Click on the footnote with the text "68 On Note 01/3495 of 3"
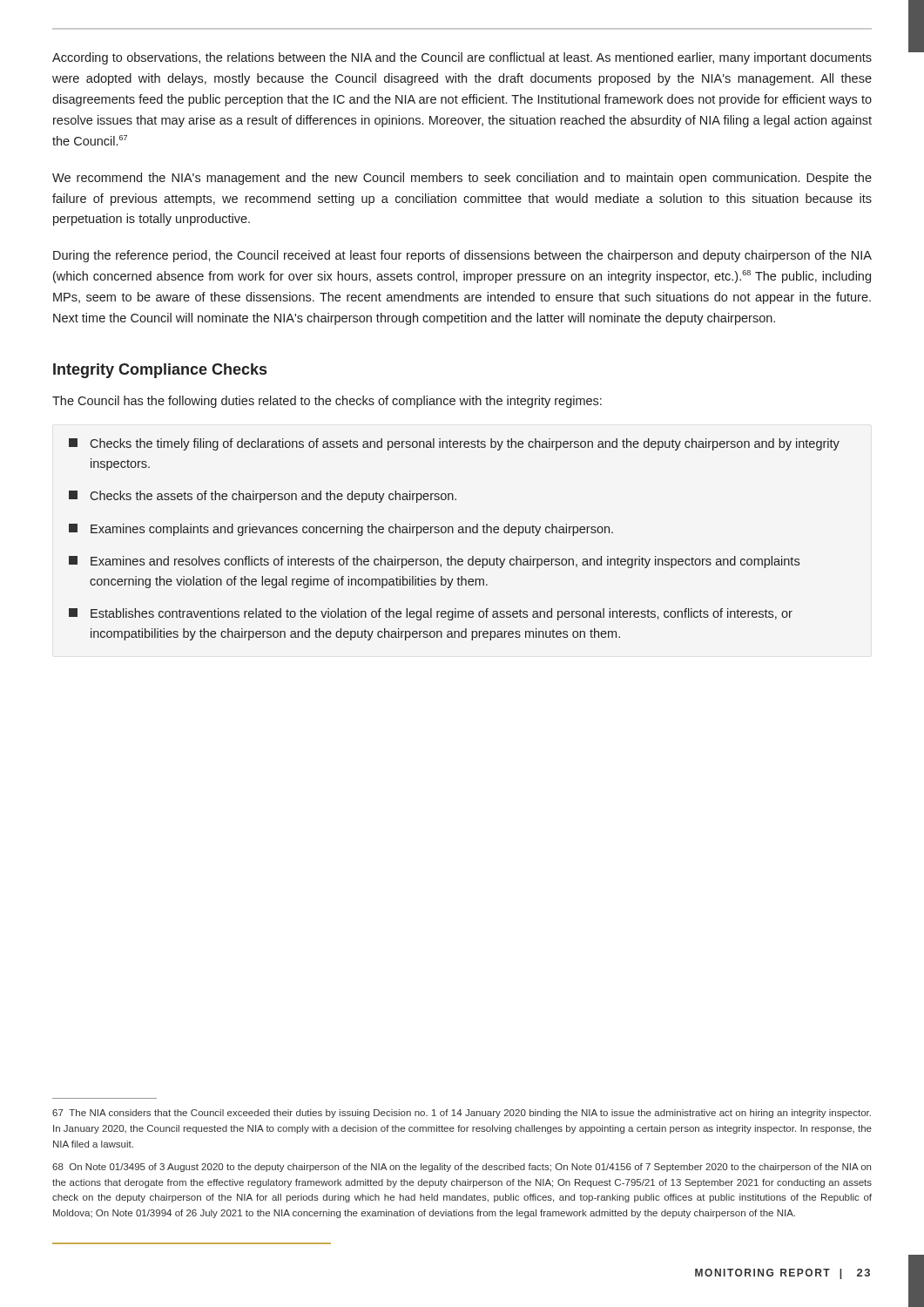This screenshot has height=1307, width=924. [x=462, y=1190]
